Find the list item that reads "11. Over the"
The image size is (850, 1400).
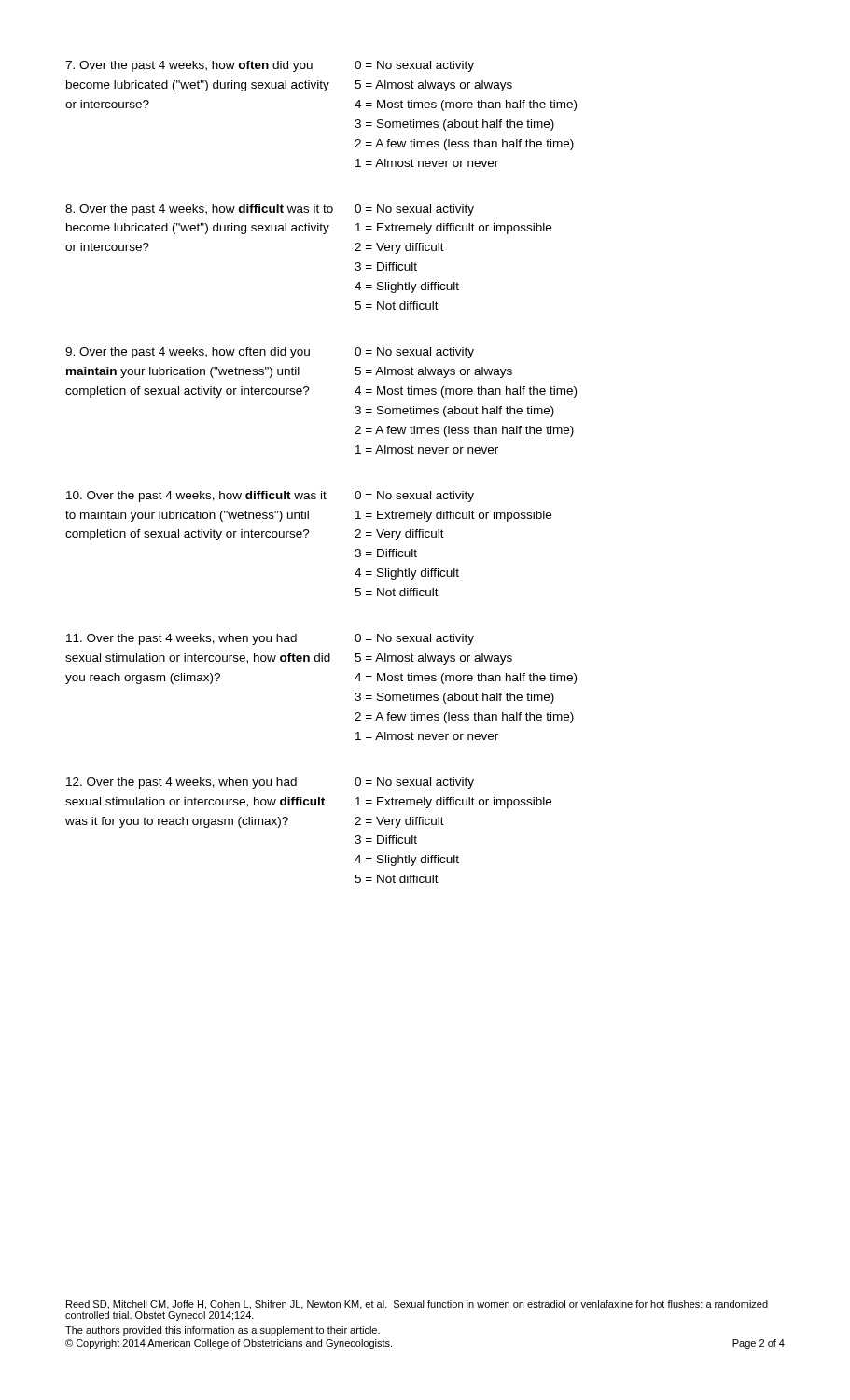425,688
